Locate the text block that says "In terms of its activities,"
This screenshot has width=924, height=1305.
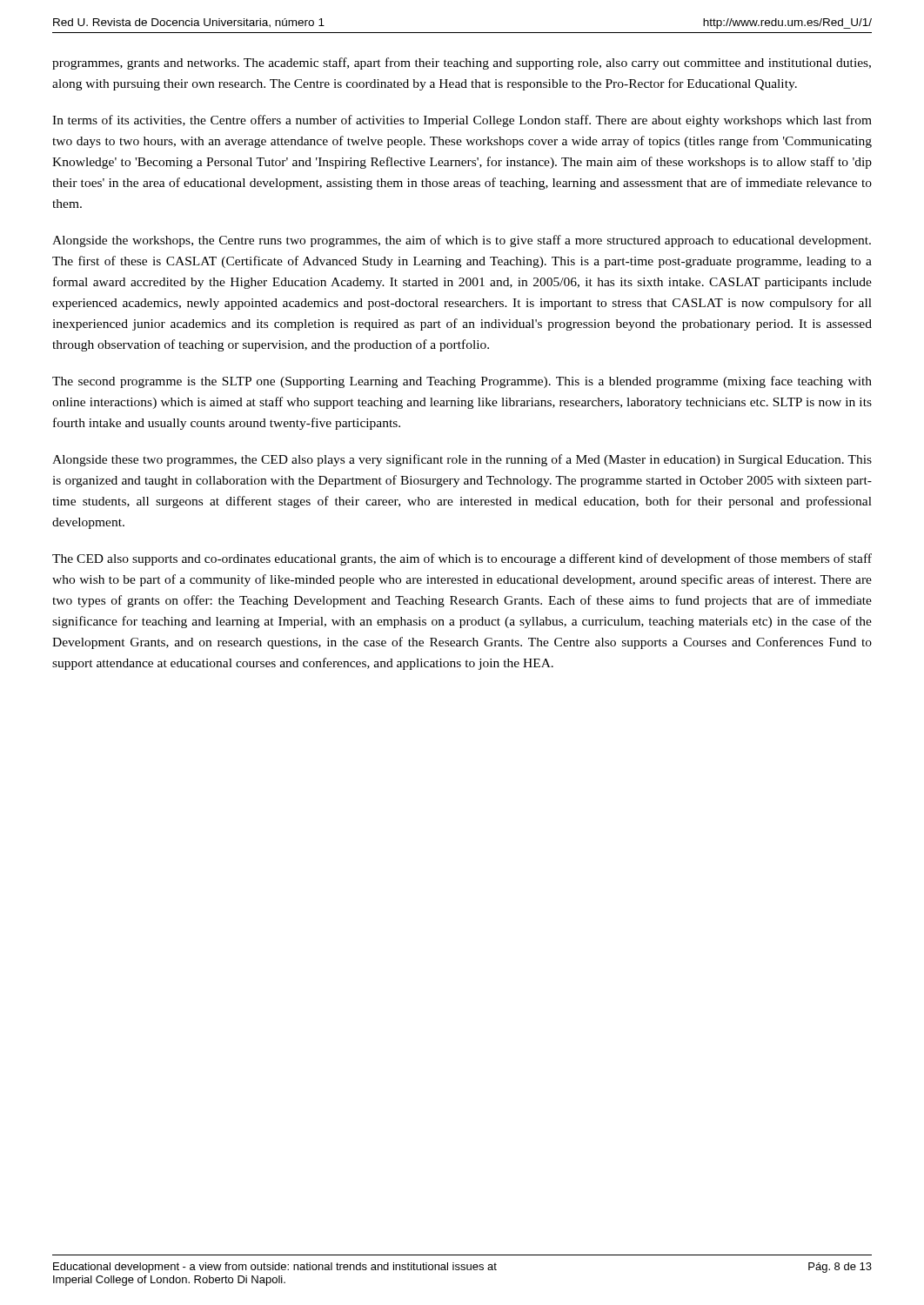point(462,161)
